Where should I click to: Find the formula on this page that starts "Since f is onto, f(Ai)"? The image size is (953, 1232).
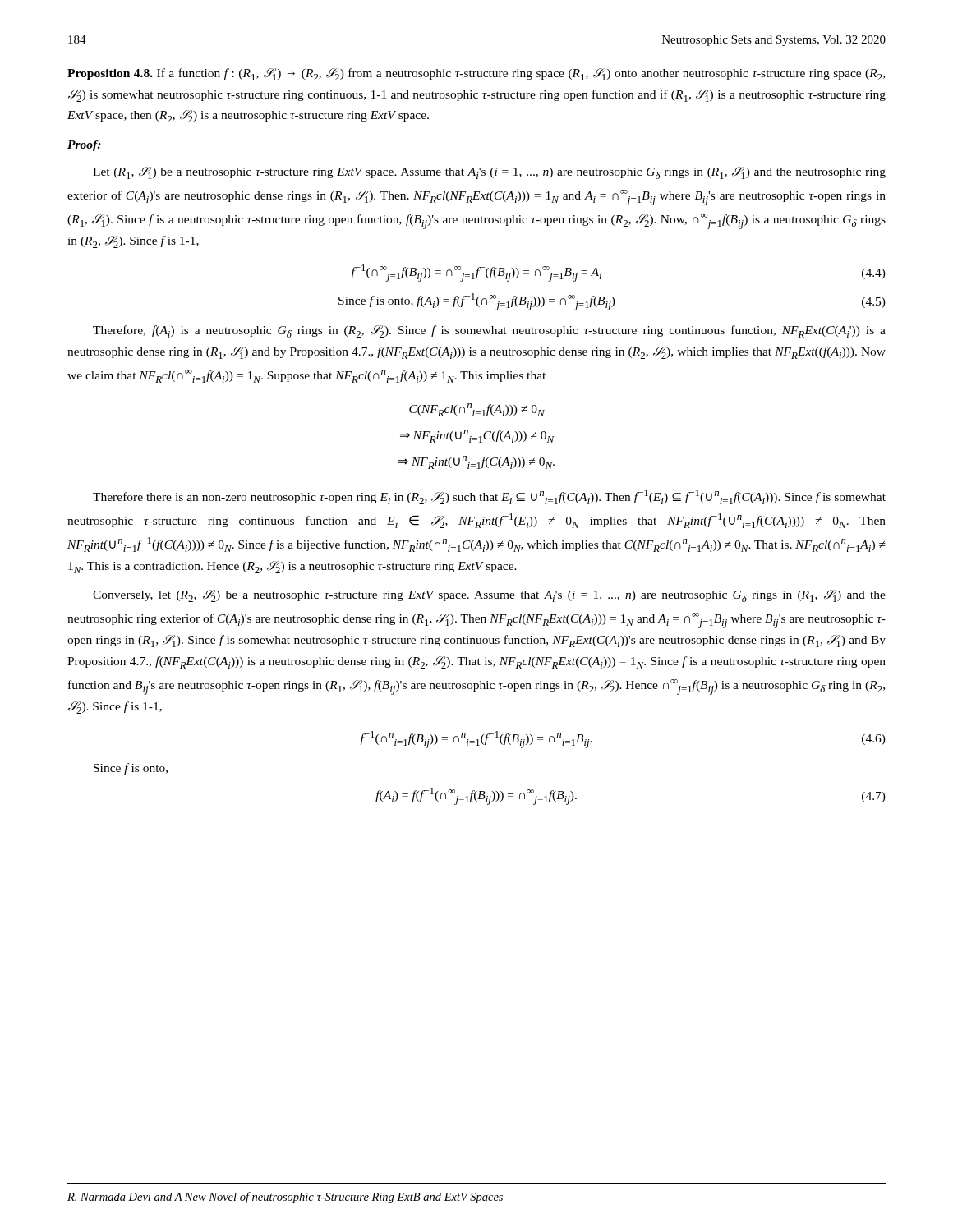click(x=612, y=301)
